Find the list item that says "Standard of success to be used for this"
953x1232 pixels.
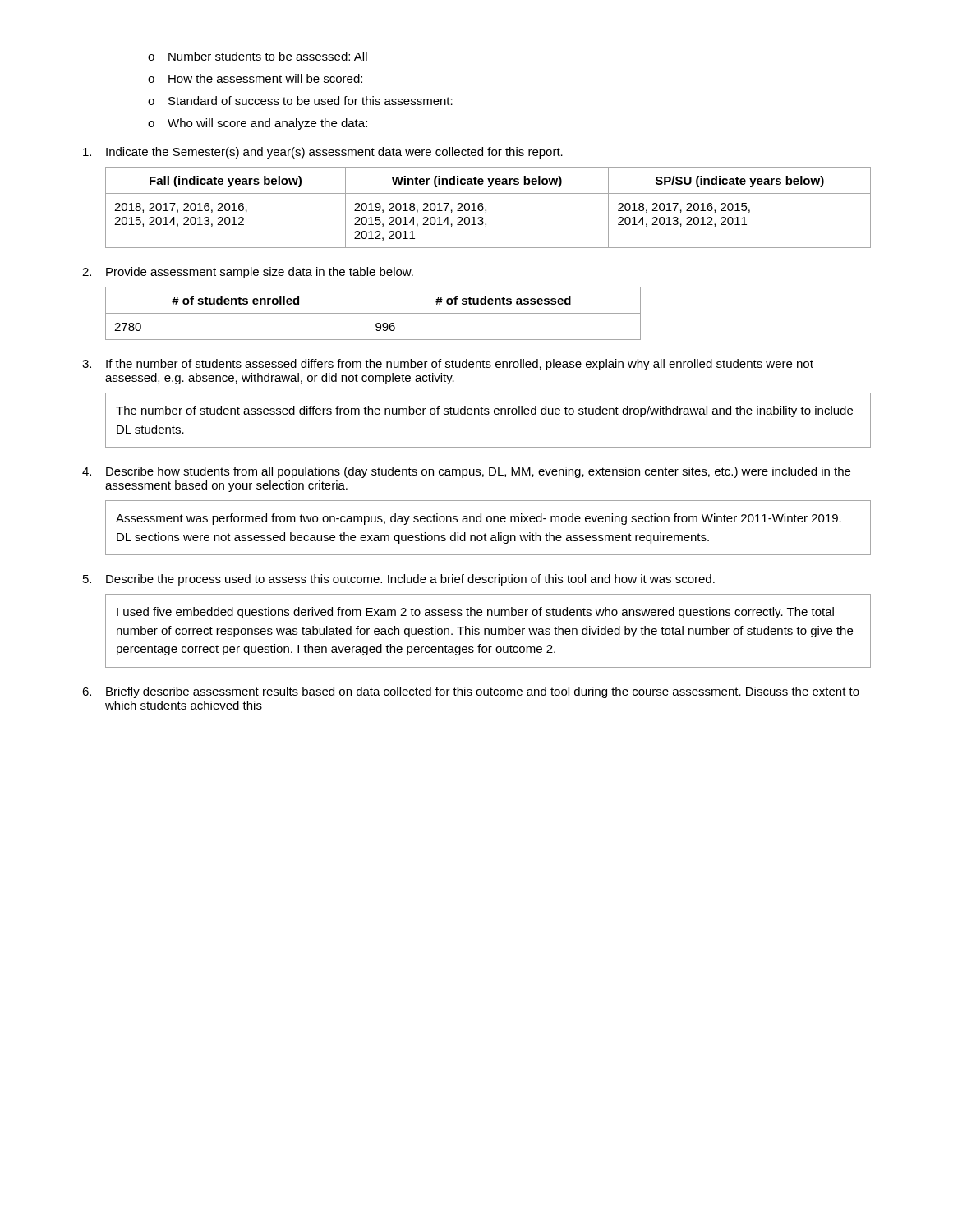[x=310, y=101]
